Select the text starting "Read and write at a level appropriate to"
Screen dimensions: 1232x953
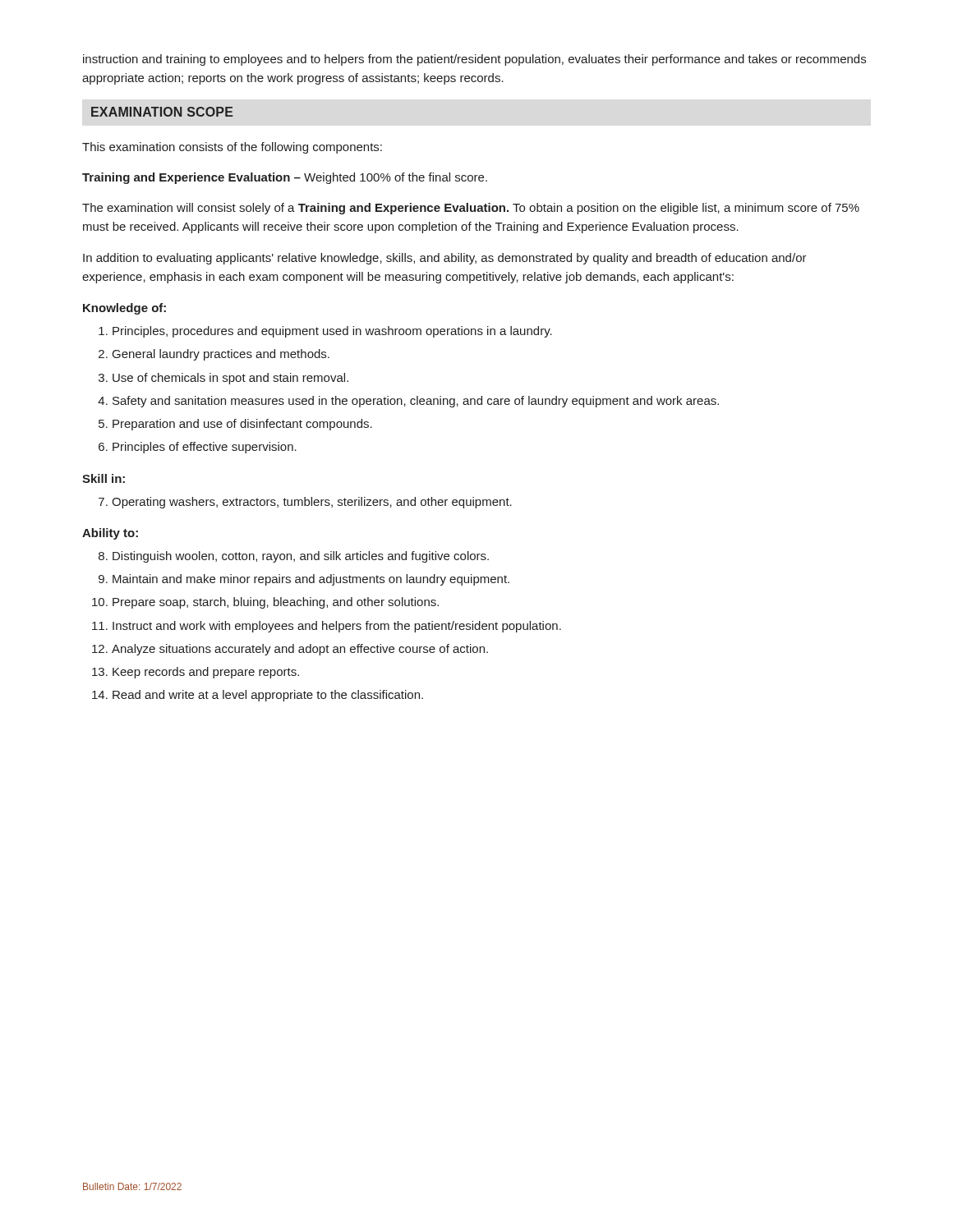coord(268,695)
